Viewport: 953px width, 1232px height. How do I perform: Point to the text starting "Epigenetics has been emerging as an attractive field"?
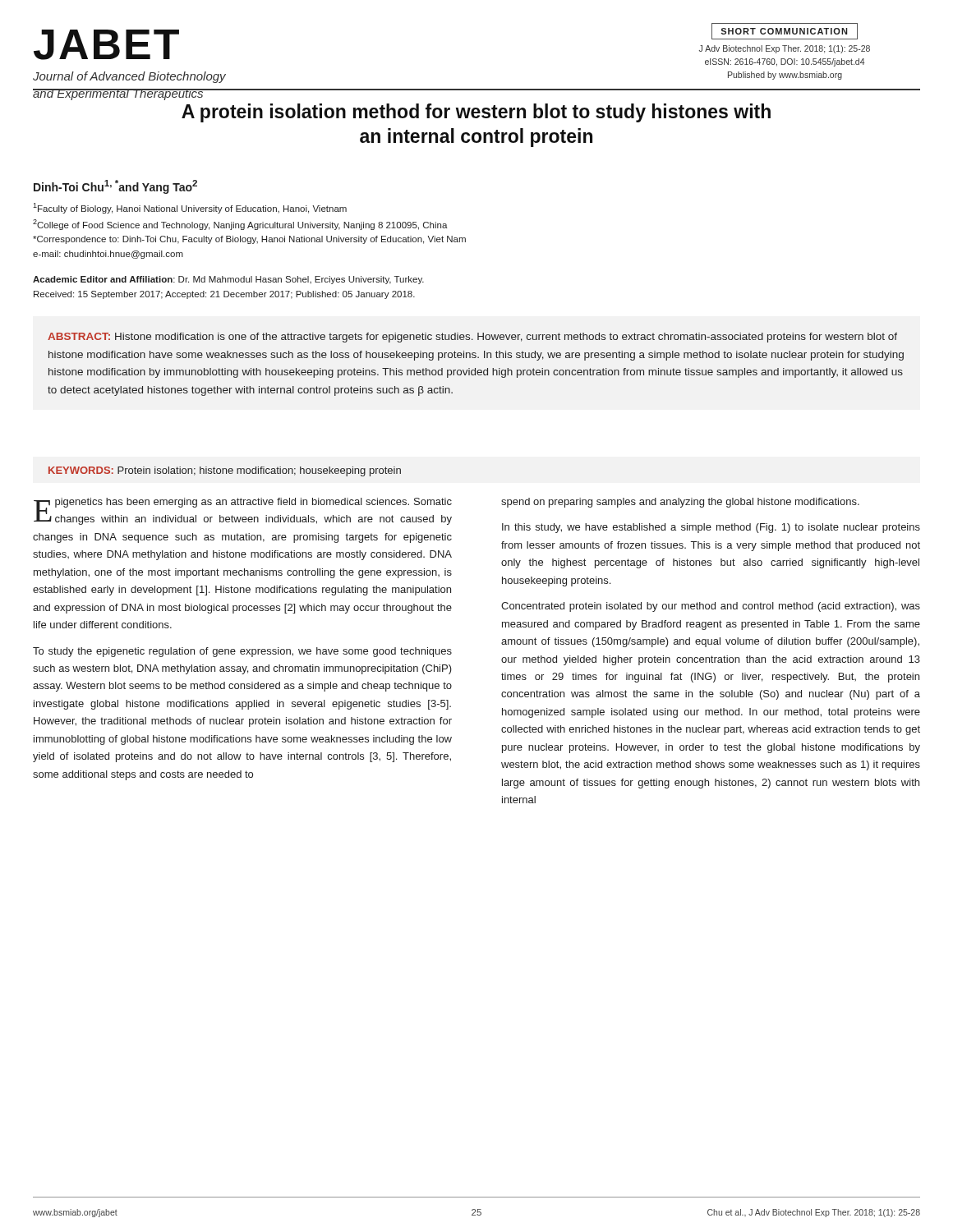[242, 638]
